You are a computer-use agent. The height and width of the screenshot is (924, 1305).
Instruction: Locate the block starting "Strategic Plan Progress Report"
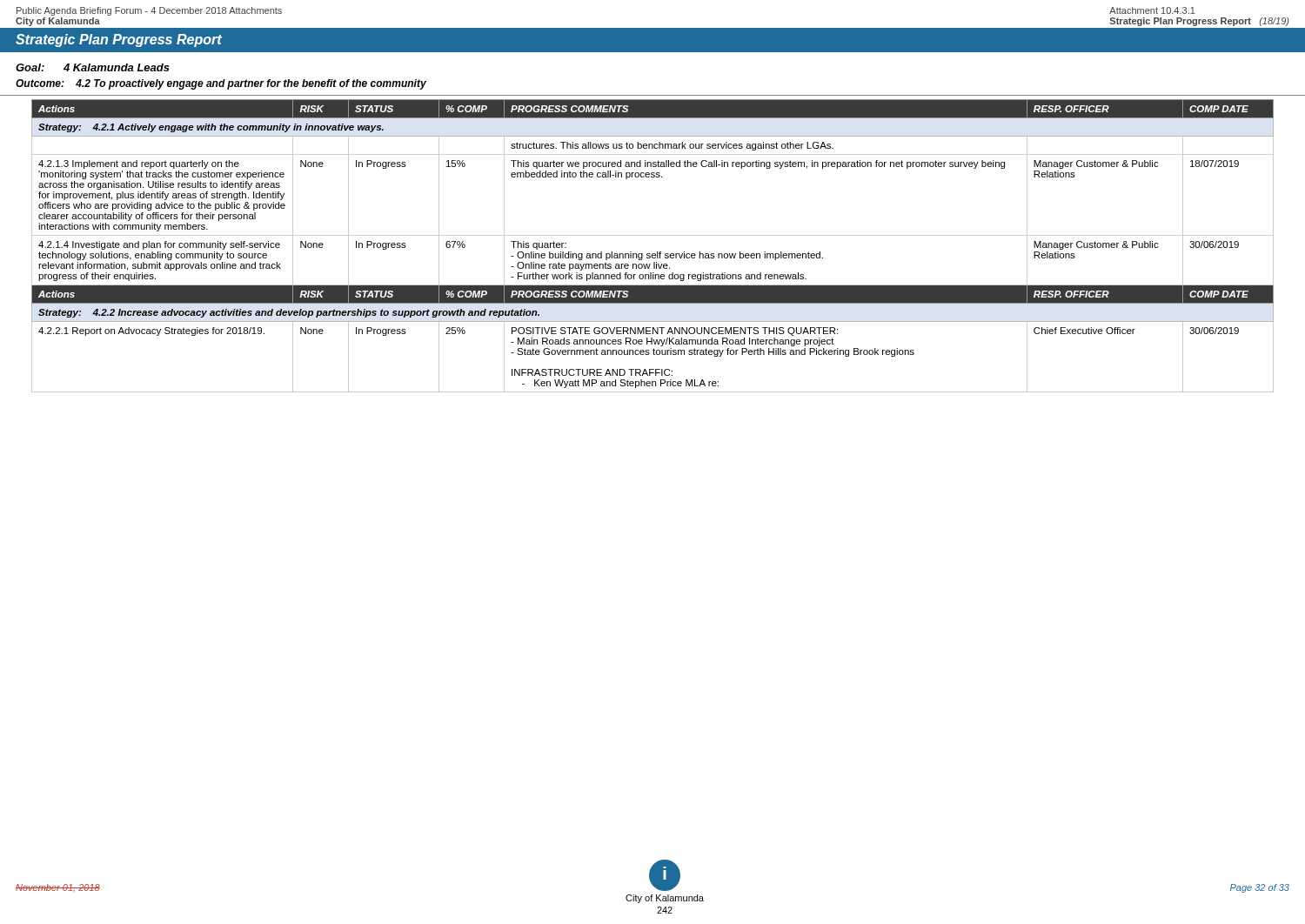[x=119, y=40]
